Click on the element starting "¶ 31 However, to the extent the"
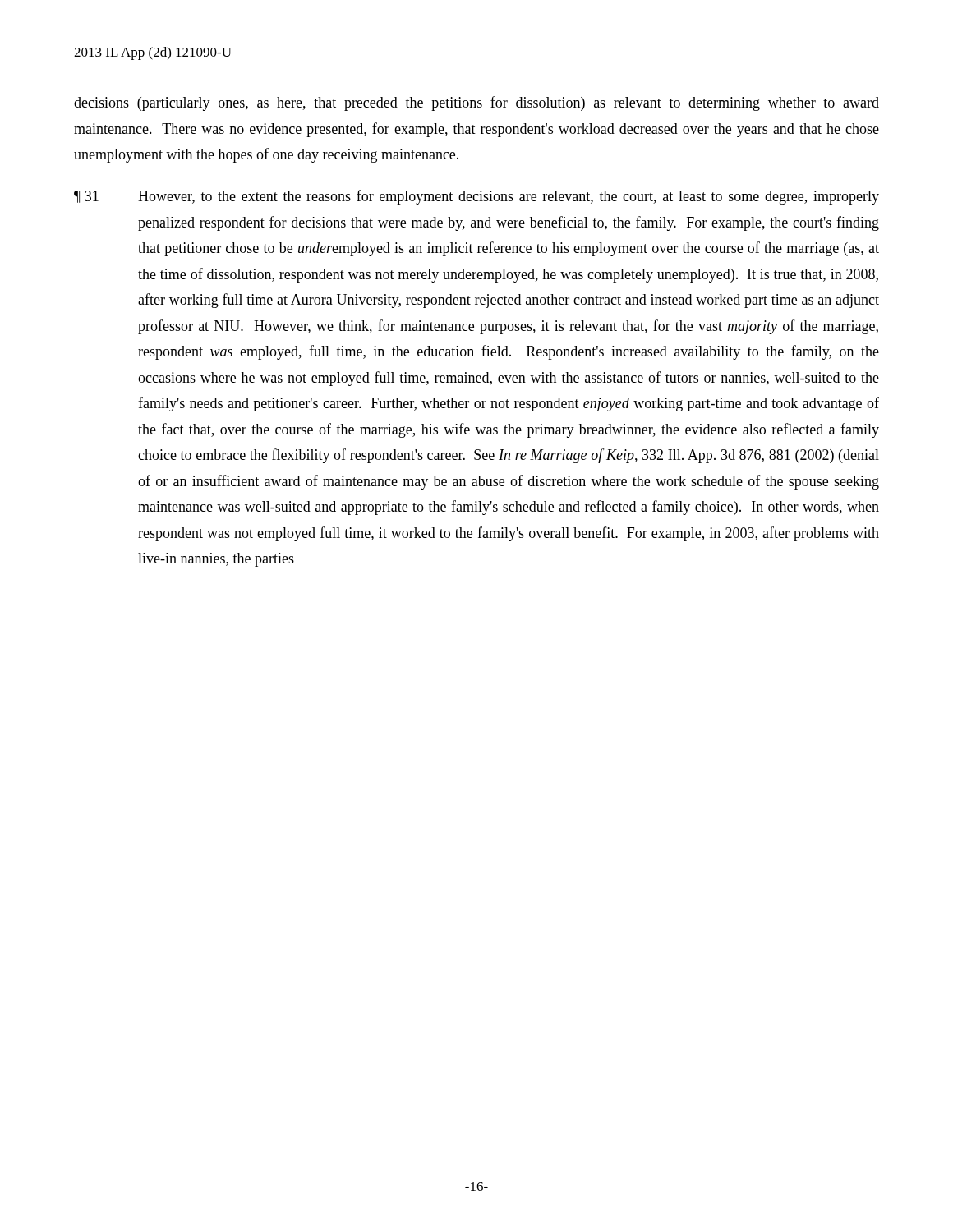 pos(476,378)
